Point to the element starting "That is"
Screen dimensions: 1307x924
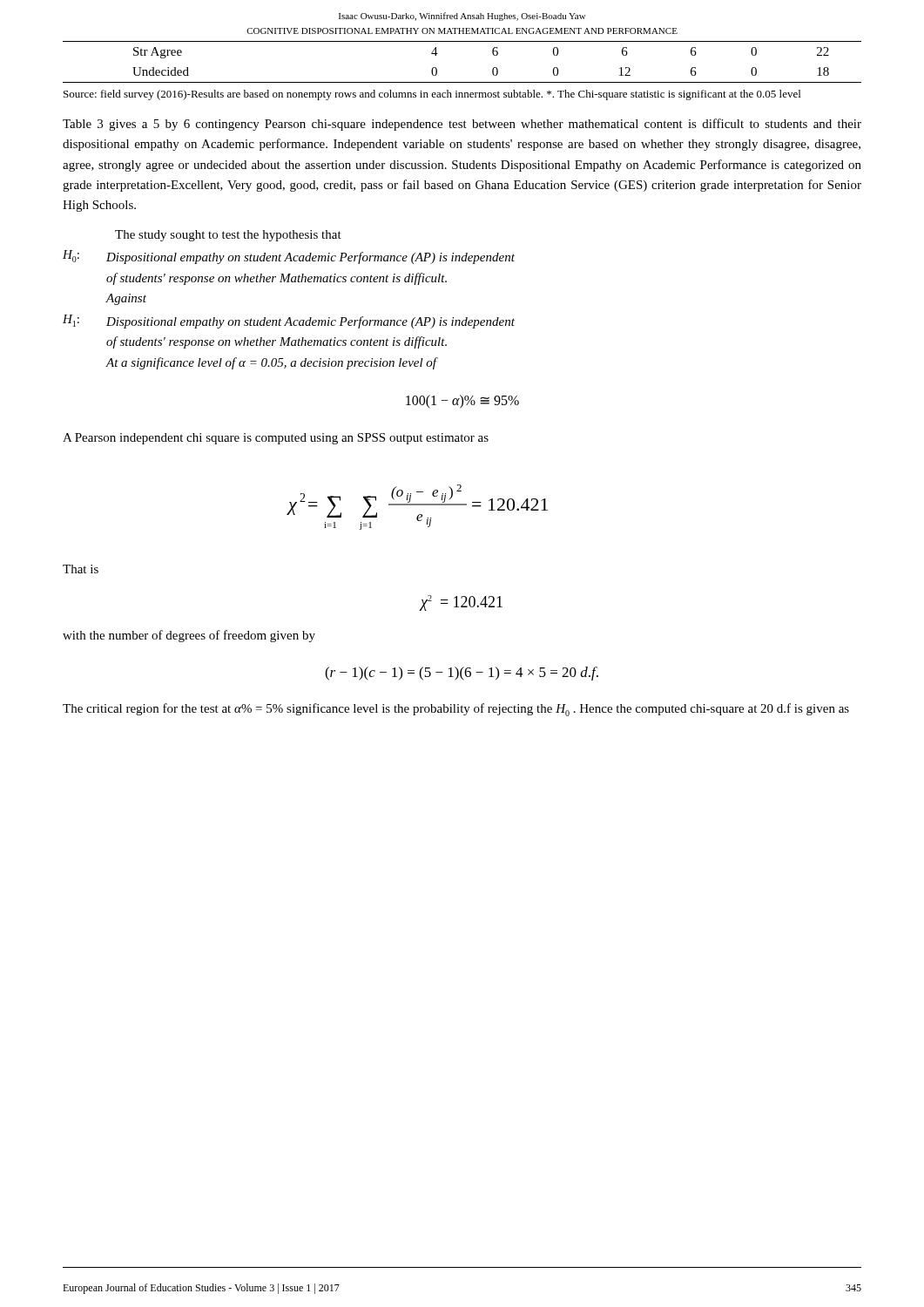(x=81, y=569)
